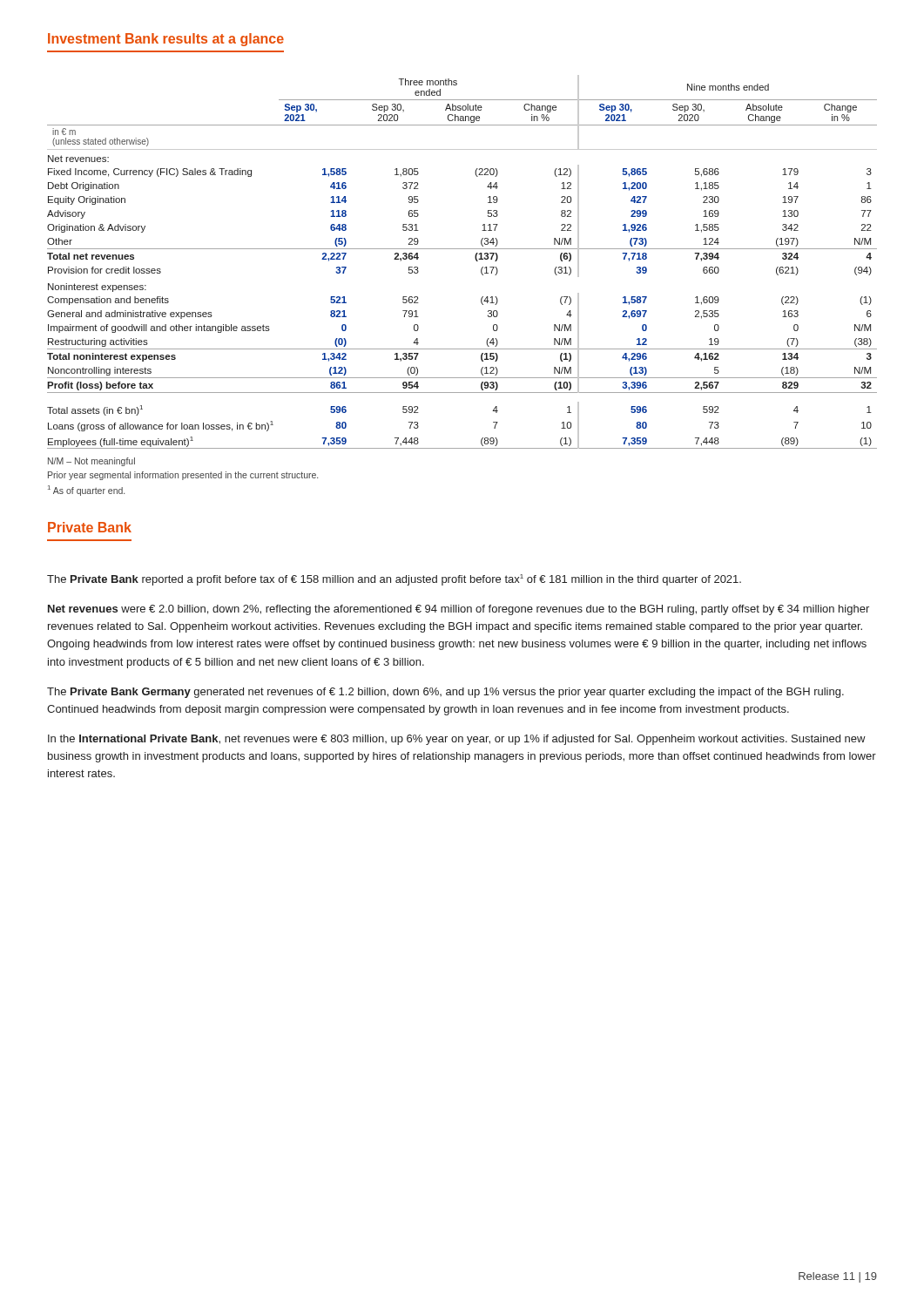924x1307 pixels.
Task: Click where it says "Private Bank"
Action: 89,531
